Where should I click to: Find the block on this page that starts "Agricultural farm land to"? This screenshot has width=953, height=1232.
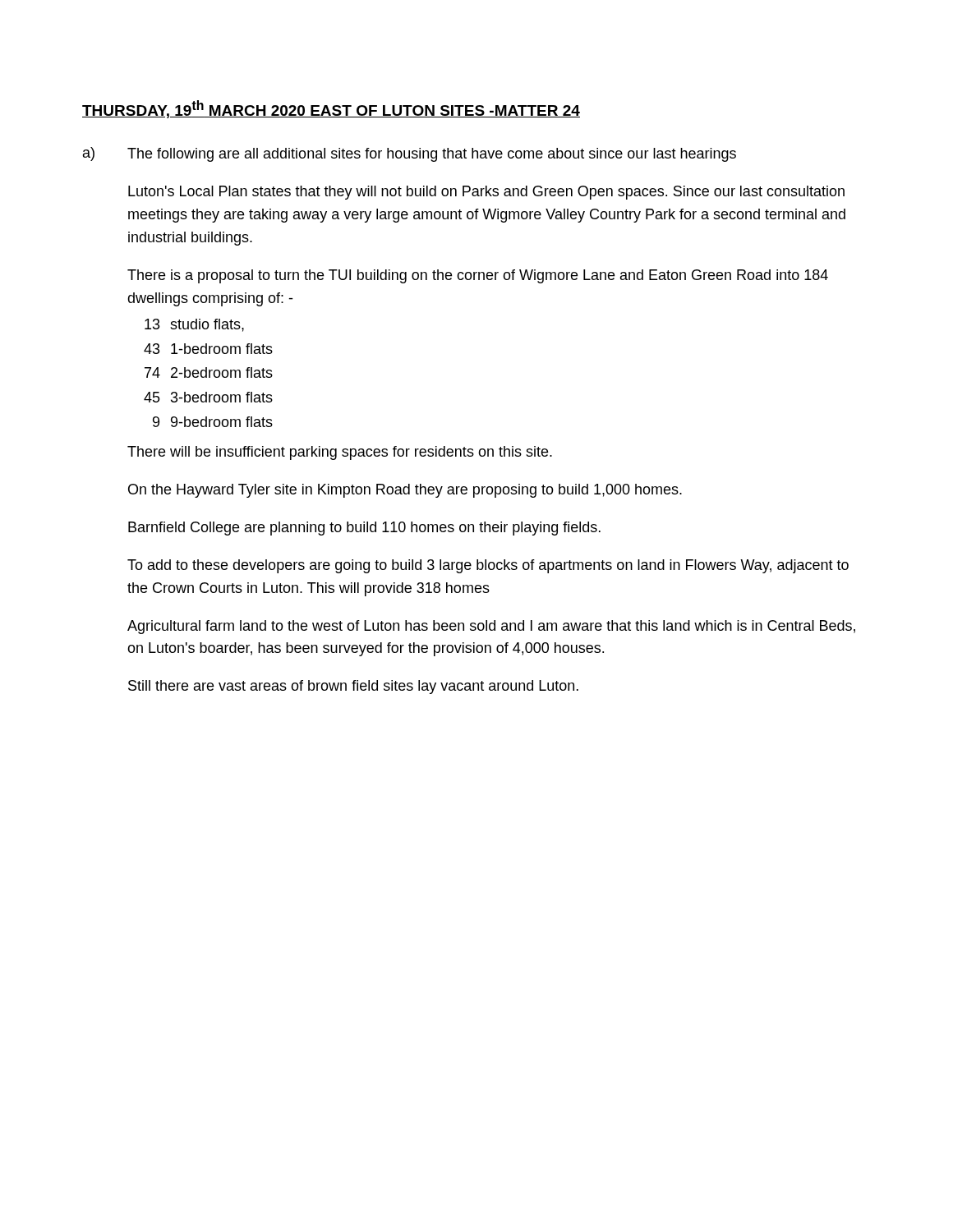(x=492, y=637)
